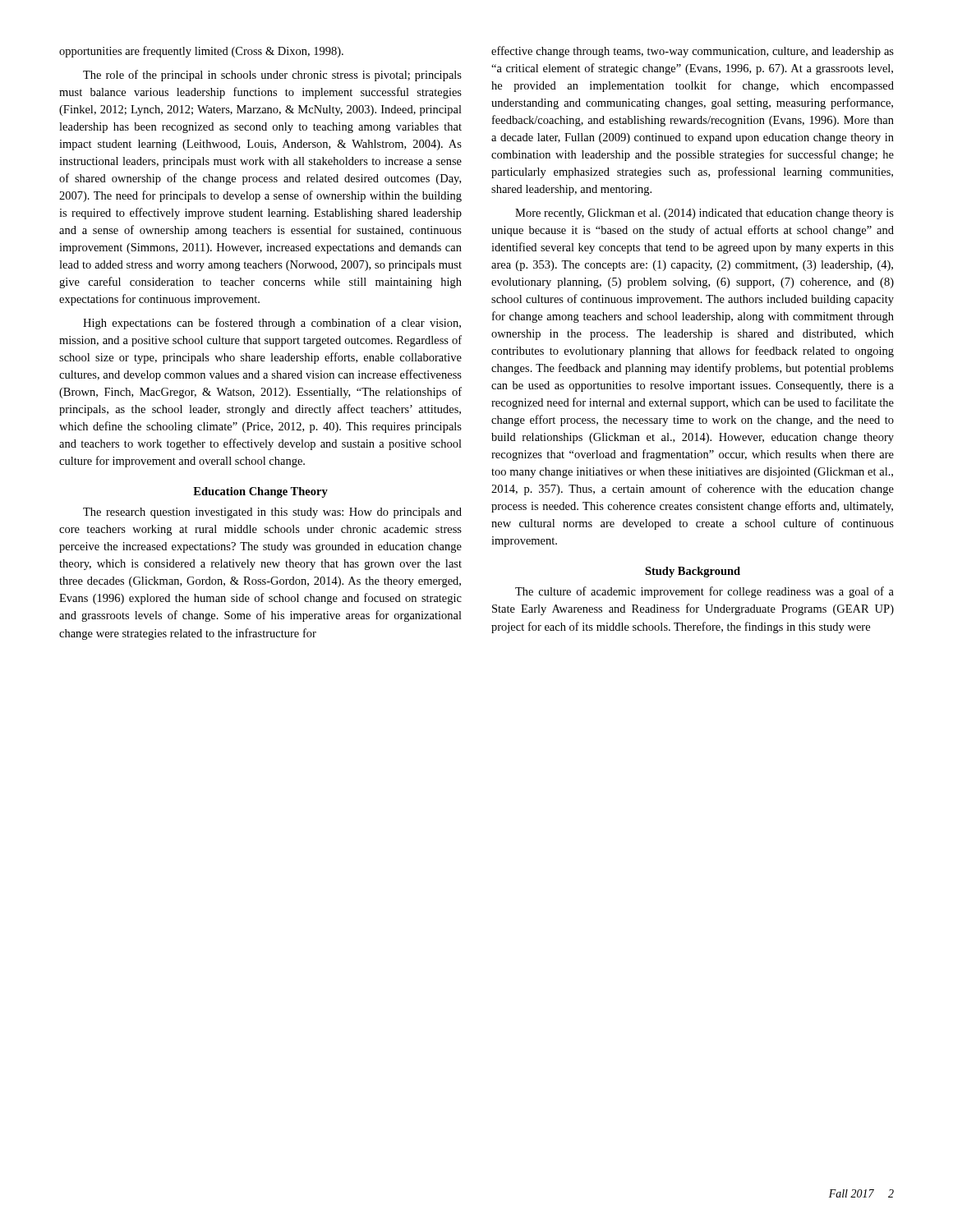Select the element starting "The role of the principal in"
953x1232 pixels.
coord(260,187)
